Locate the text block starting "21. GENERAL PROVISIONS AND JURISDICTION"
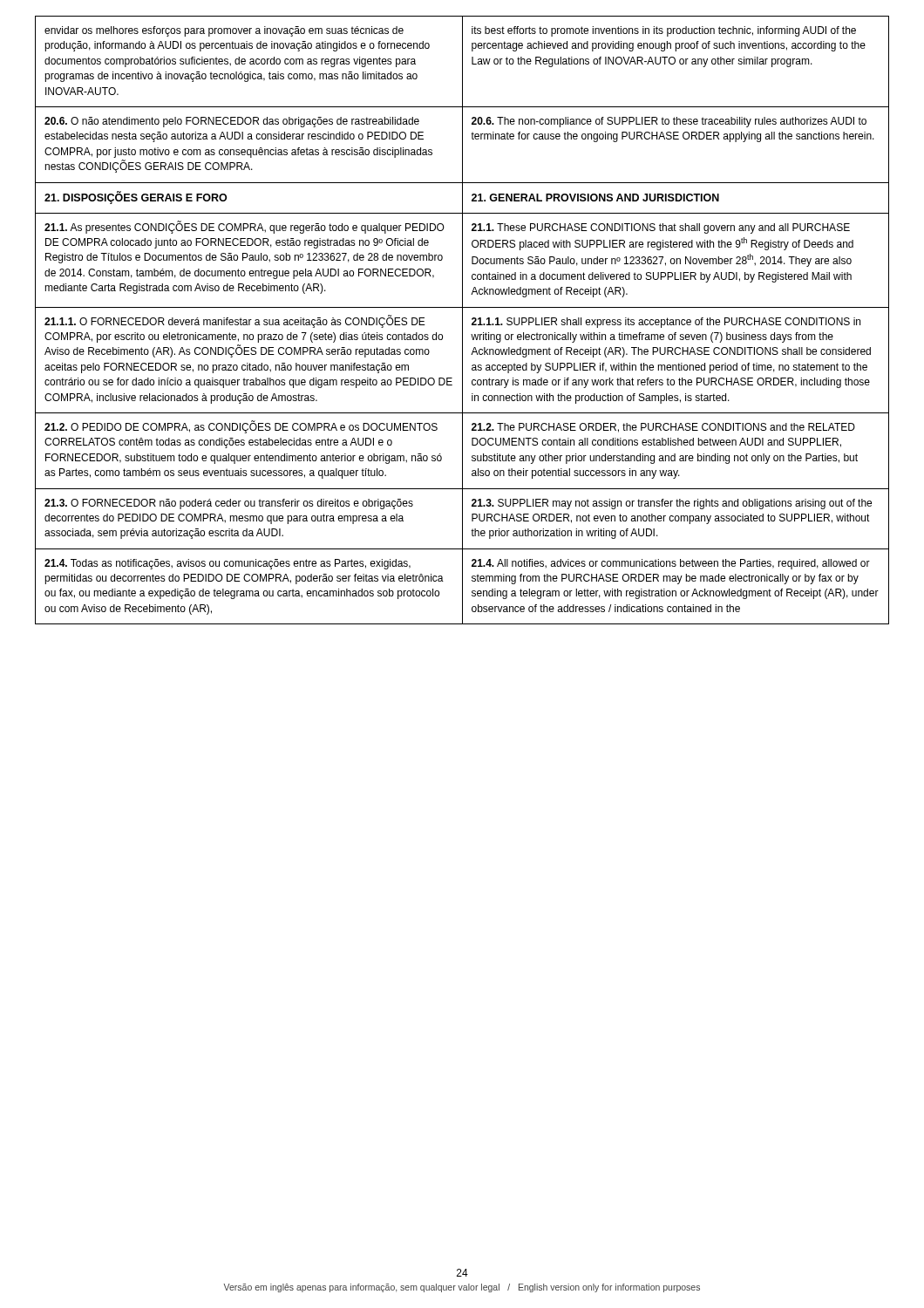Viewport: 924px width, 1308px height. (x=595, y=198)
